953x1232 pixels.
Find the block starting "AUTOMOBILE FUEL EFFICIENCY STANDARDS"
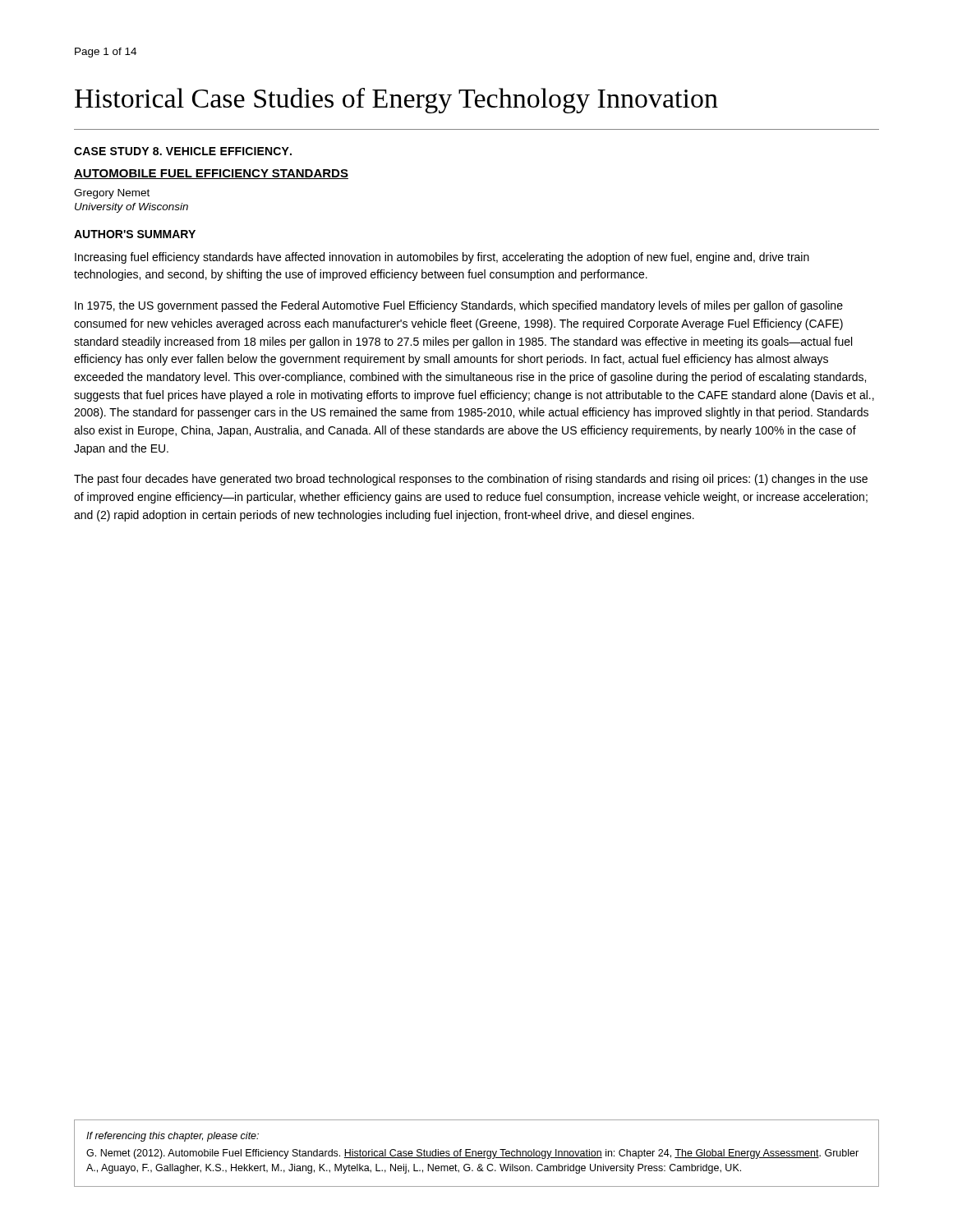pyautogui.click(x=211, y=173)
